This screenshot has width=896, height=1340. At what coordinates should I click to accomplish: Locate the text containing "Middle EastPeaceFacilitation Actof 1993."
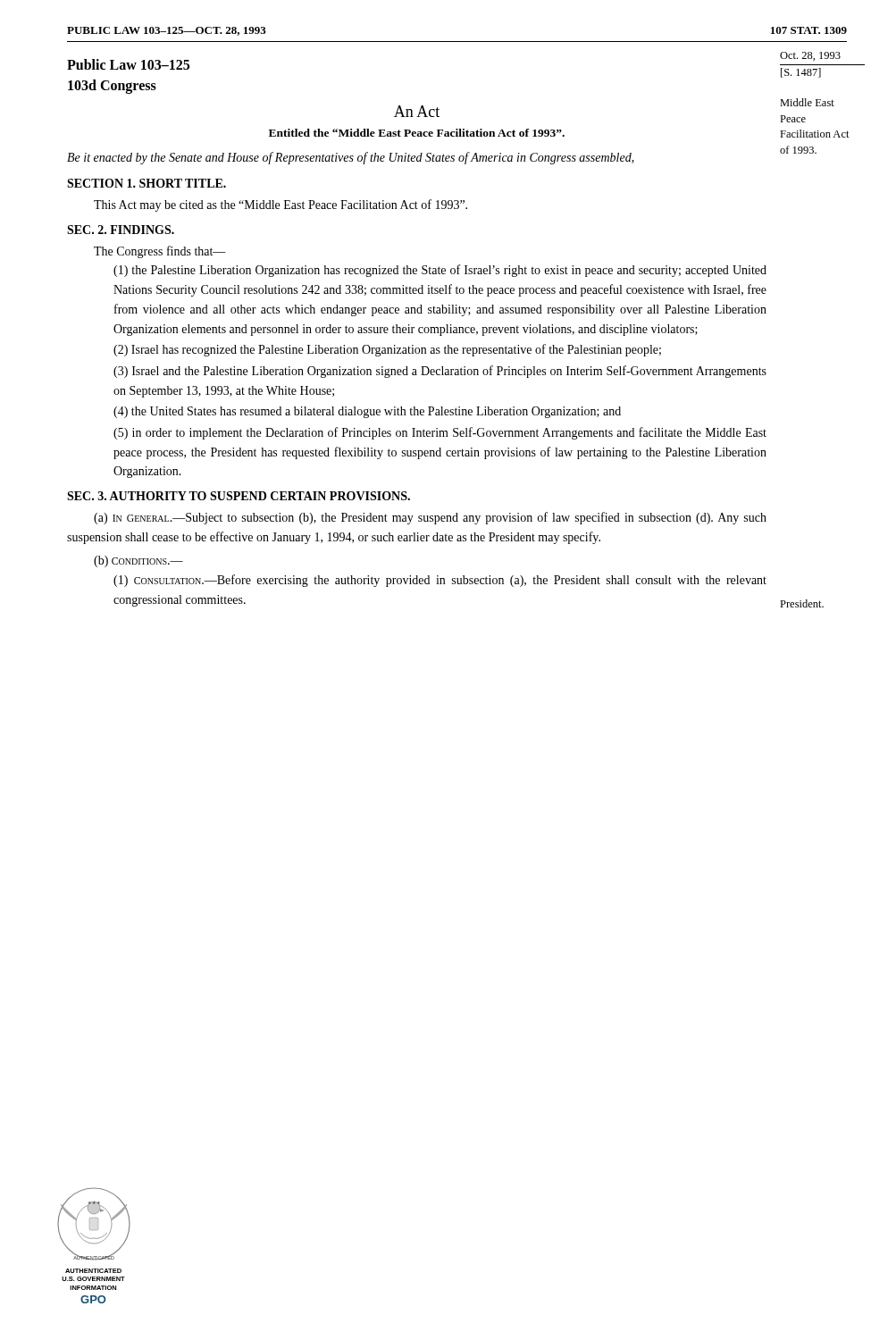coord(814,126)
